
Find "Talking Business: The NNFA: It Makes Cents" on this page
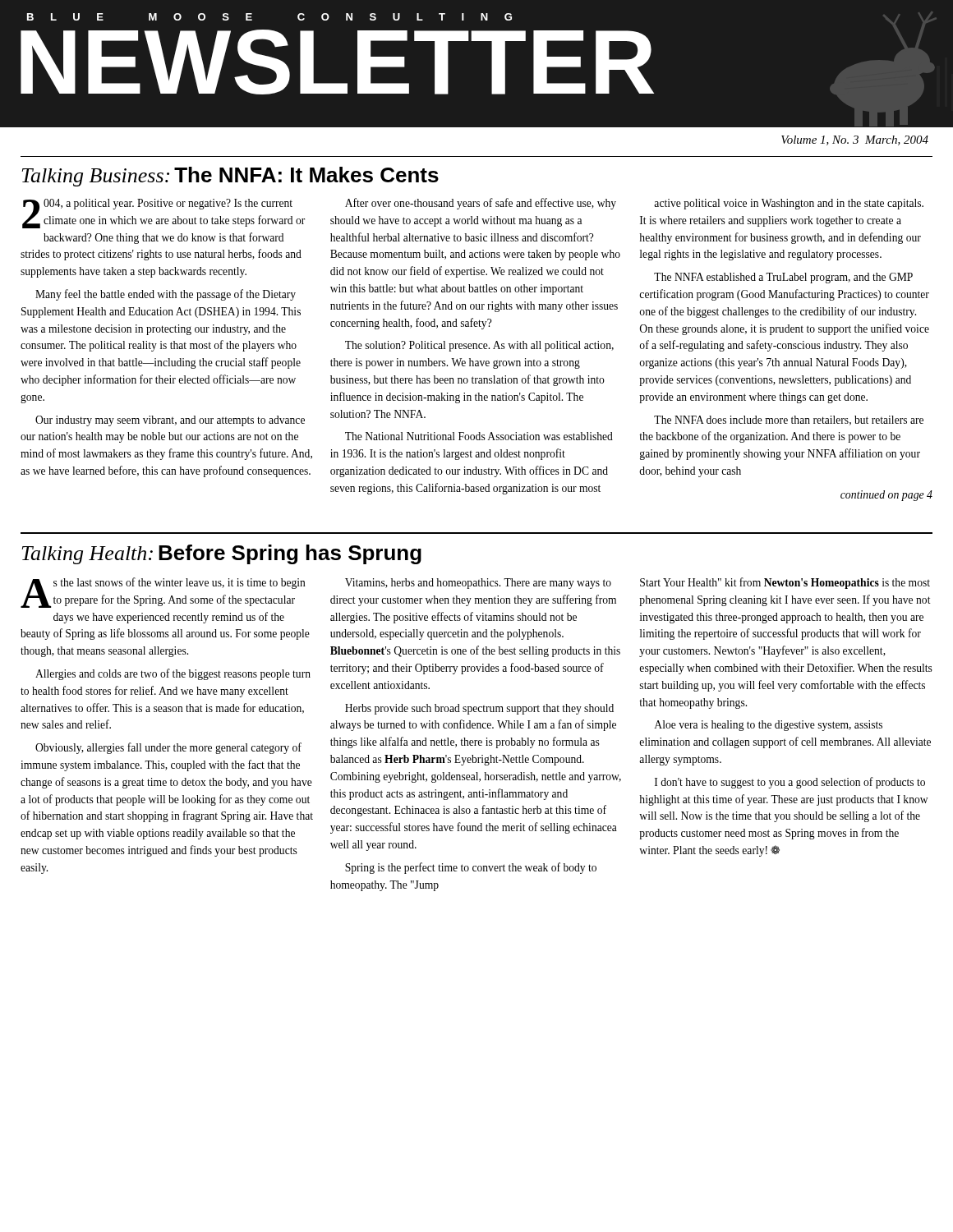pos(230,175)
